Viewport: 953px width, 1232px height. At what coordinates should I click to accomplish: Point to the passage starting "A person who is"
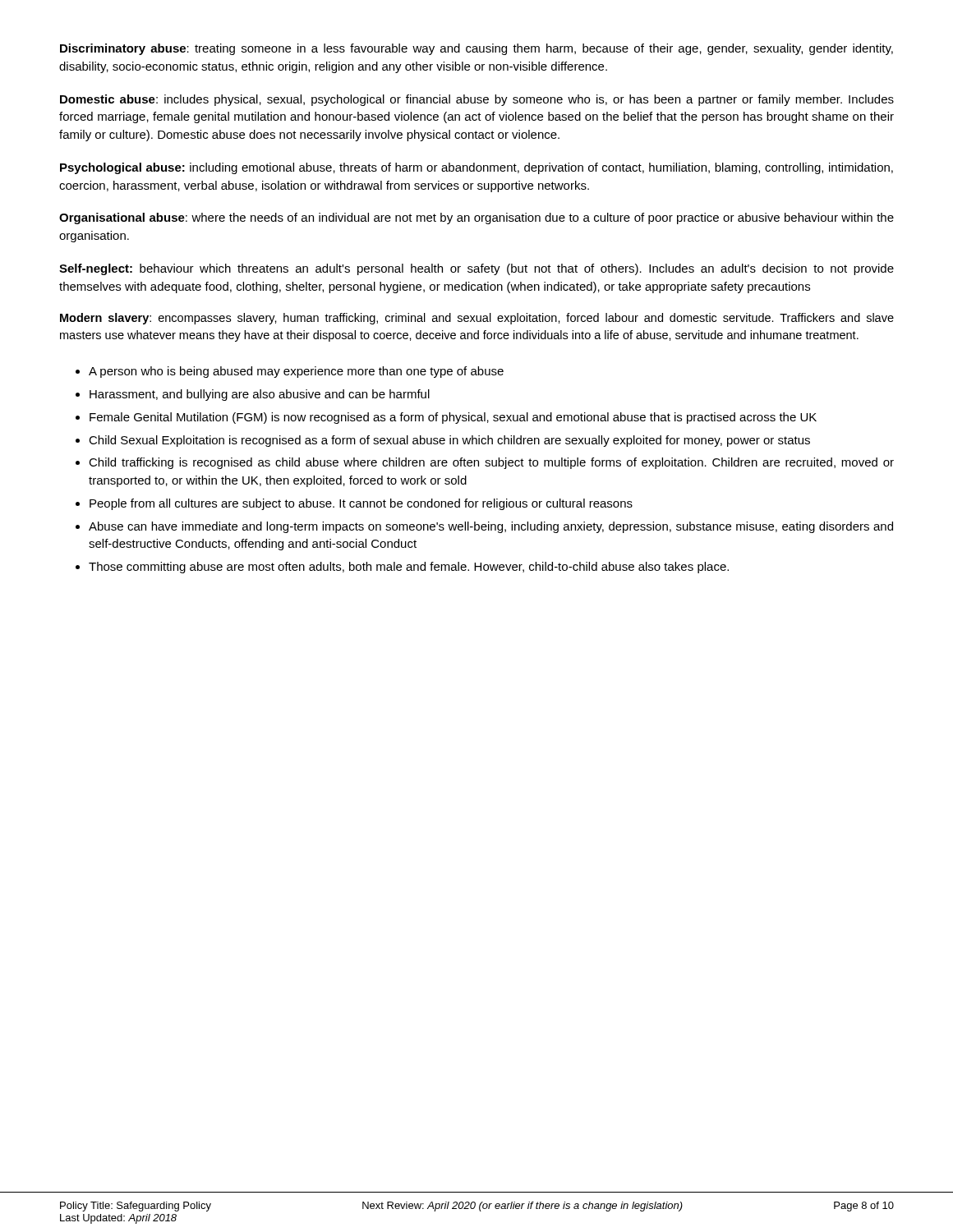(491, 371)
